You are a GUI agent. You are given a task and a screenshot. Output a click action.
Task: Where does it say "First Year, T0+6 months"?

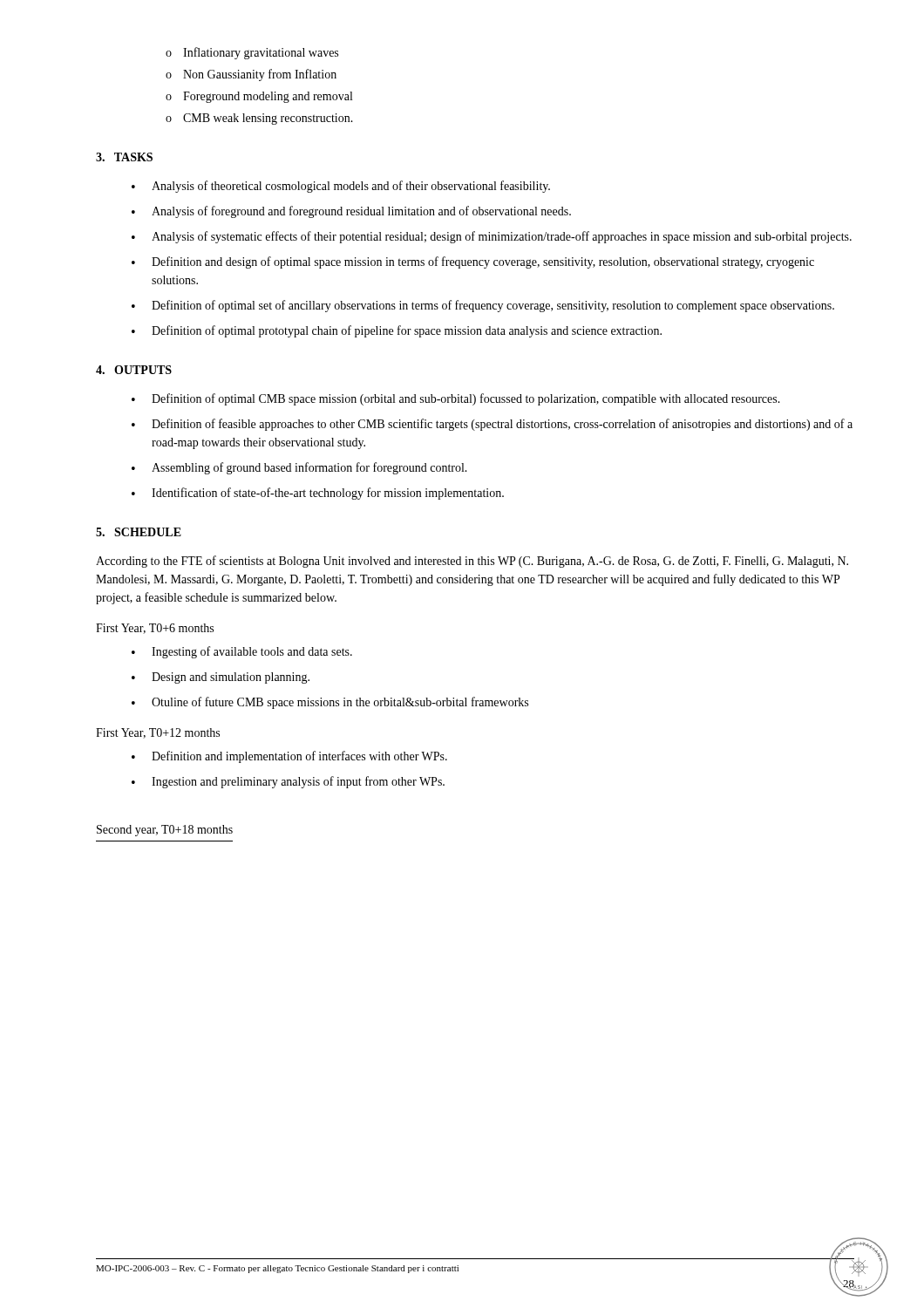pyautogui.click(x=155, y=628)
